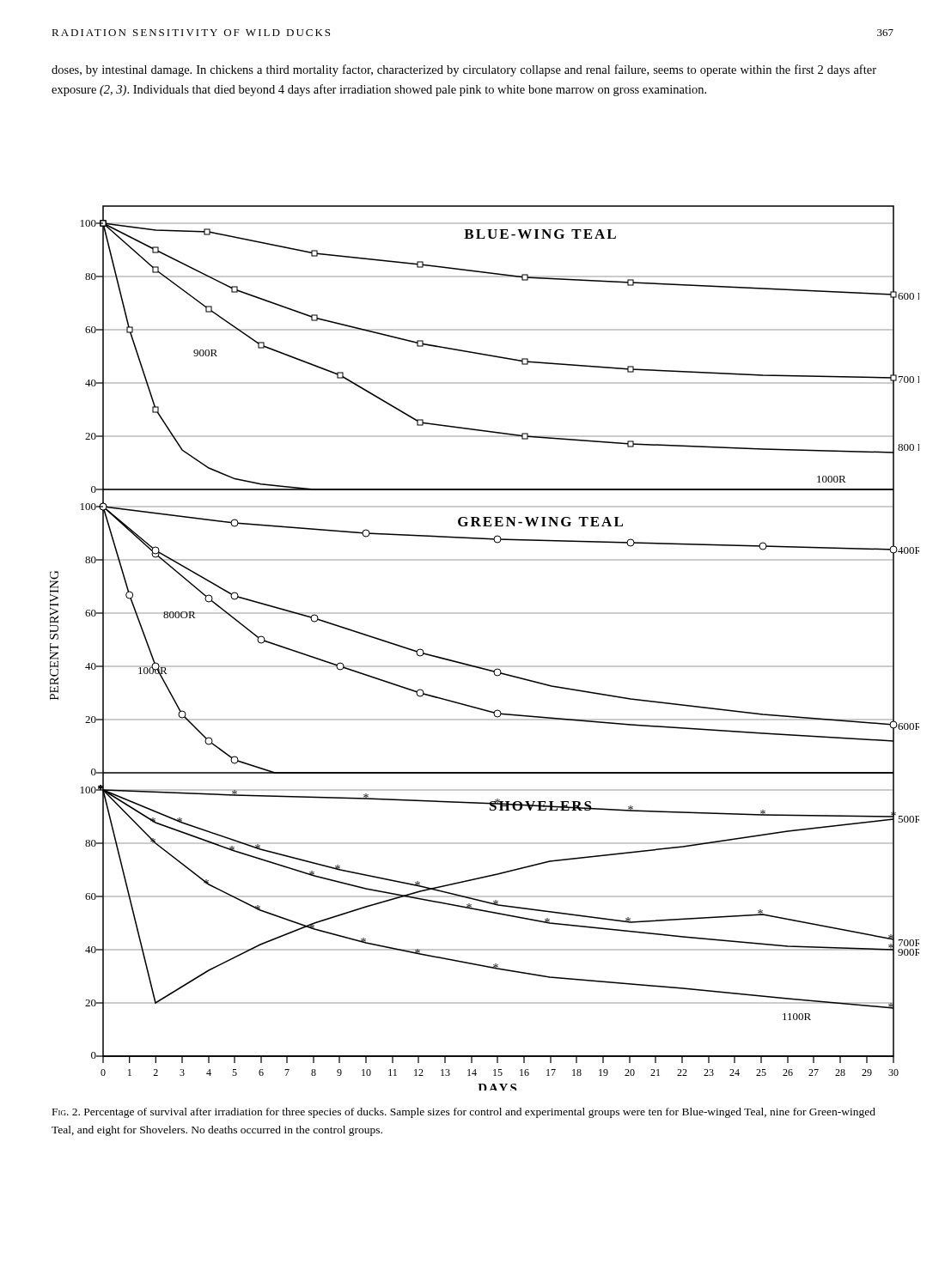Click the line chart

(481, 644)
